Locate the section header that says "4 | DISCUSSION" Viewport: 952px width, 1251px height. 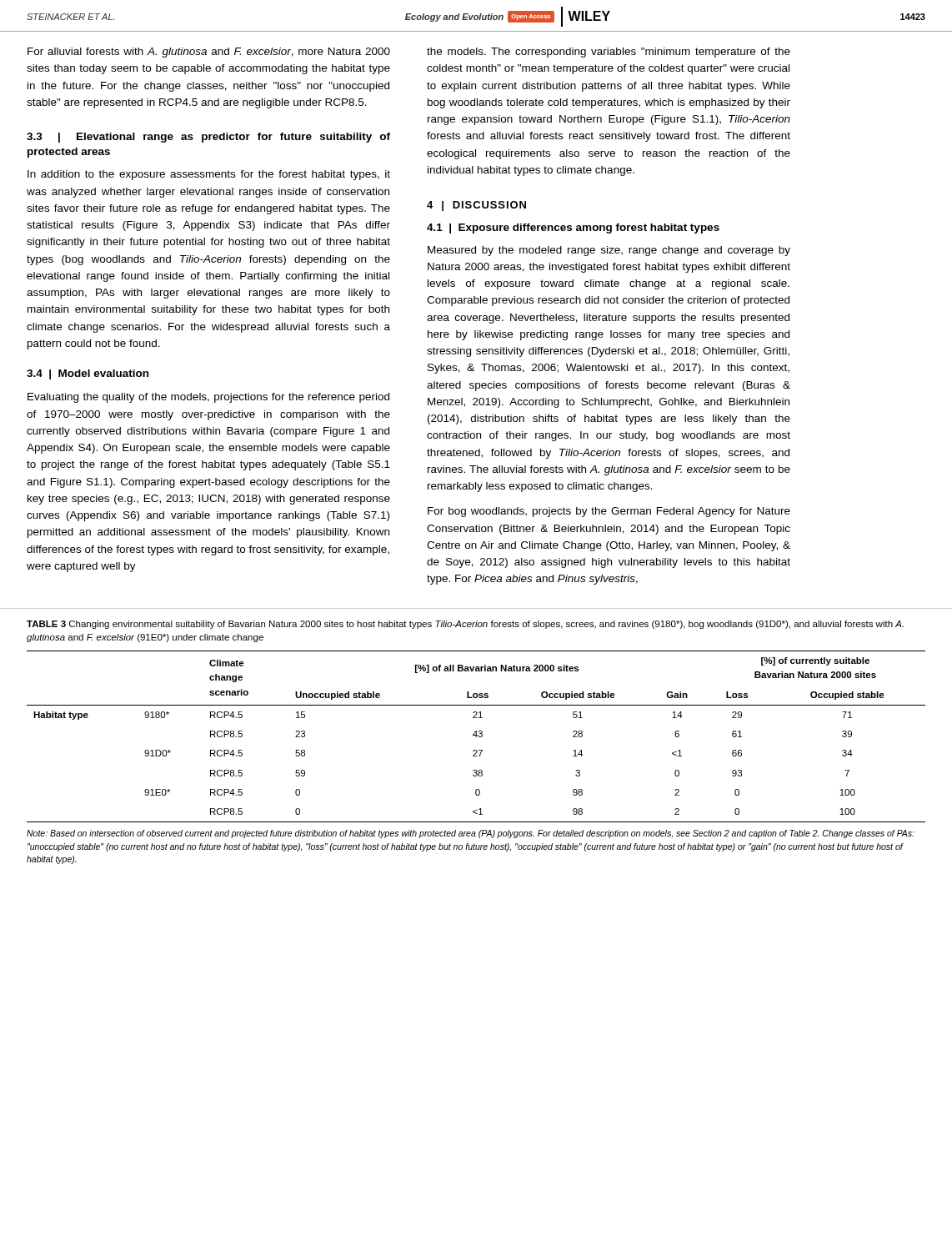click(476, 206)
